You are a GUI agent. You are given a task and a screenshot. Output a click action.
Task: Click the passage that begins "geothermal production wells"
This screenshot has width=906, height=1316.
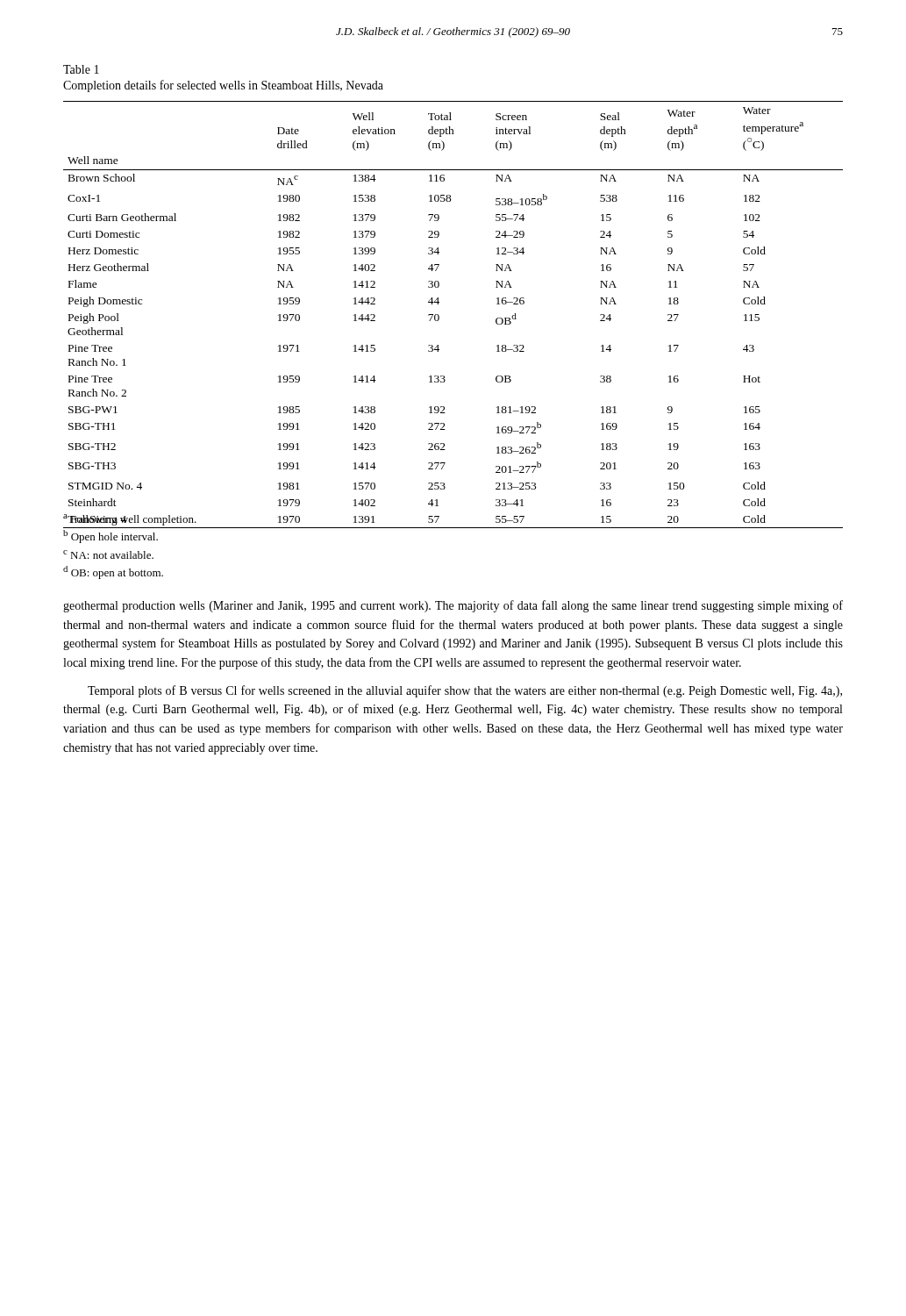(x=453, y=677)
